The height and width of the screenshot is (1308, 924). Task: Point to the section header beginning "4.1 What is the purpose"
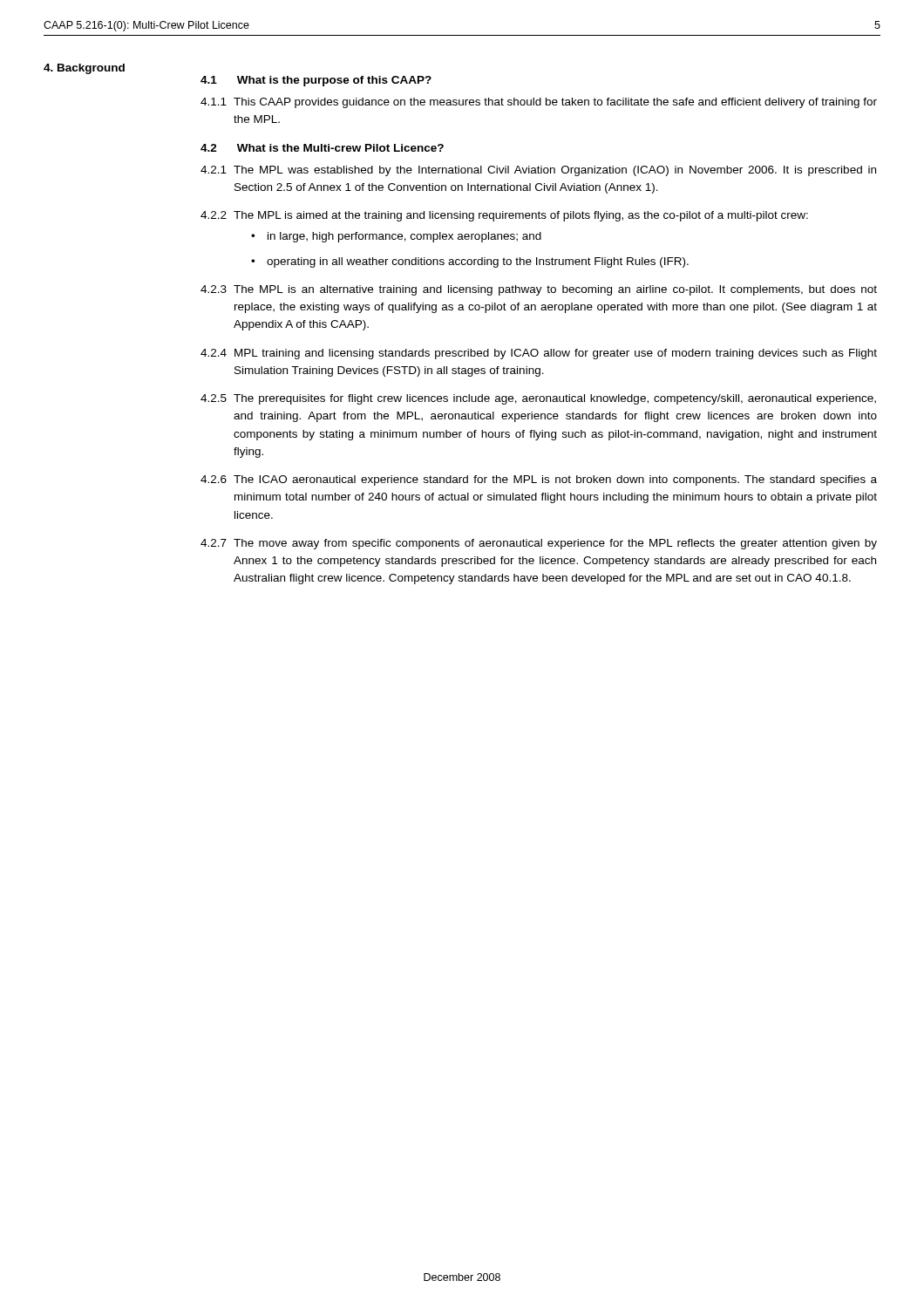tap(316, 80)
